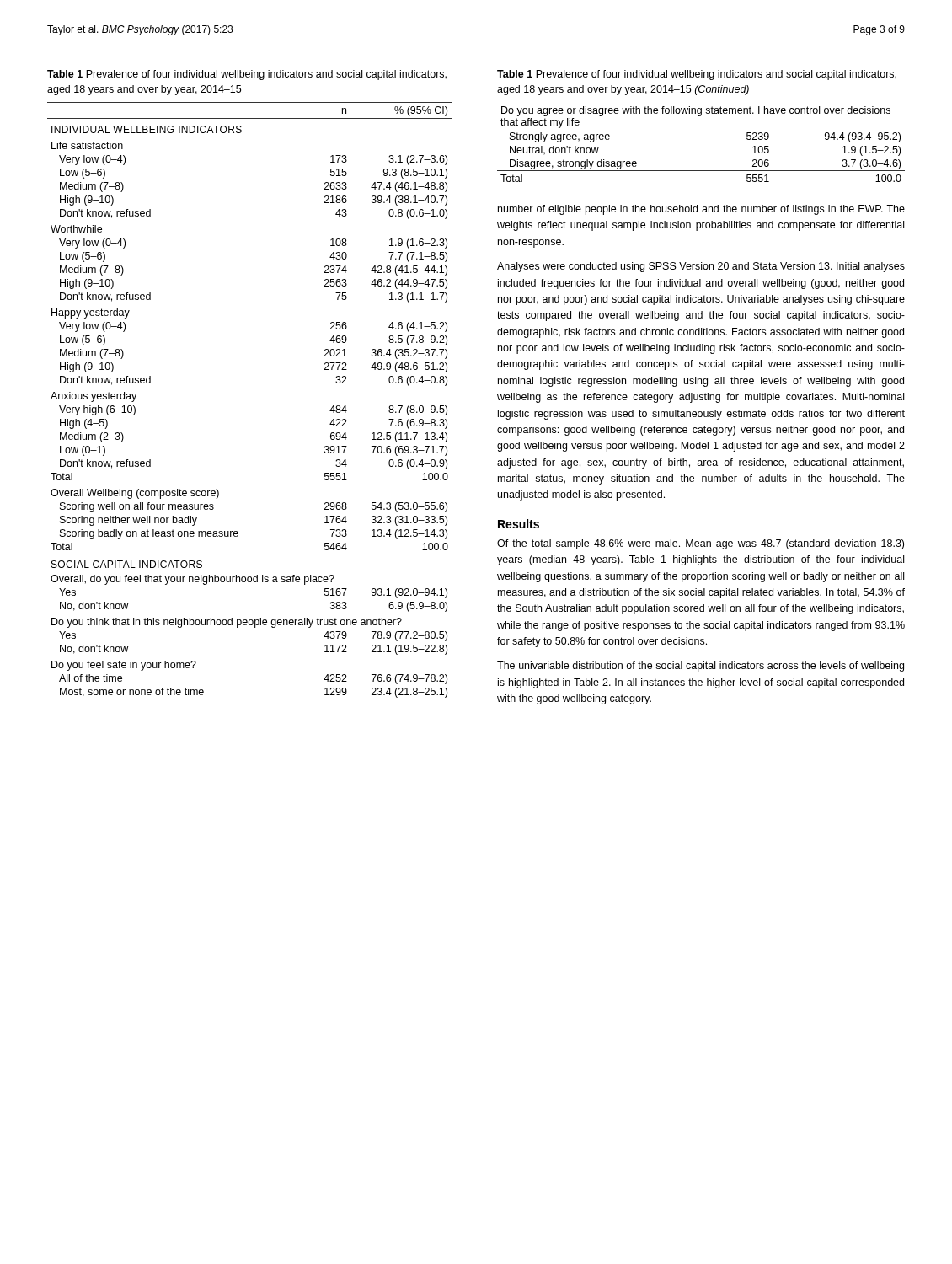Find the text starting "Analyses were conducted using"
The height and width of the screenshot is (1264, 952).
[701, 381]
